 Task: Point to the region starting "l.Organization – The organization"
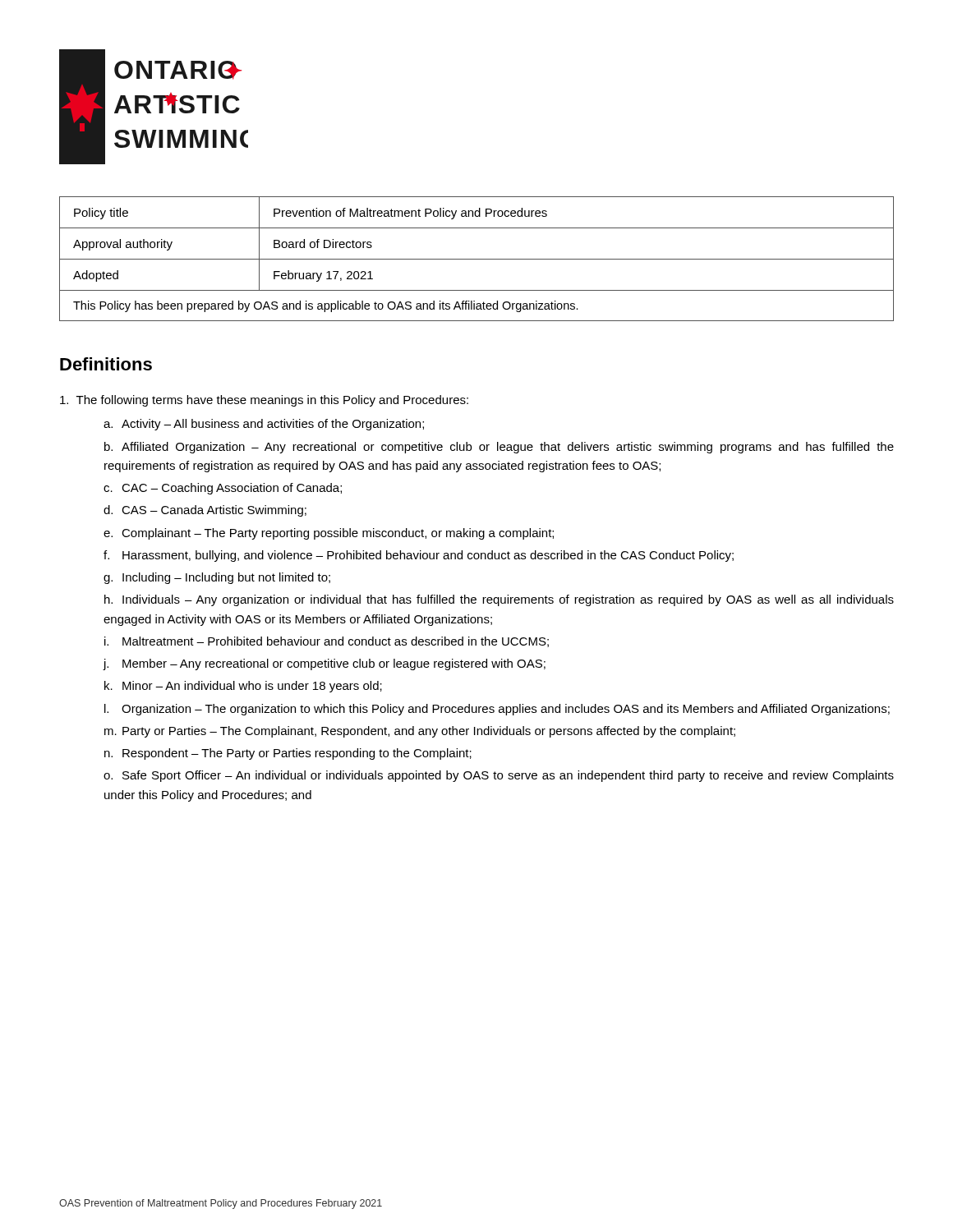tap(497, 708)
